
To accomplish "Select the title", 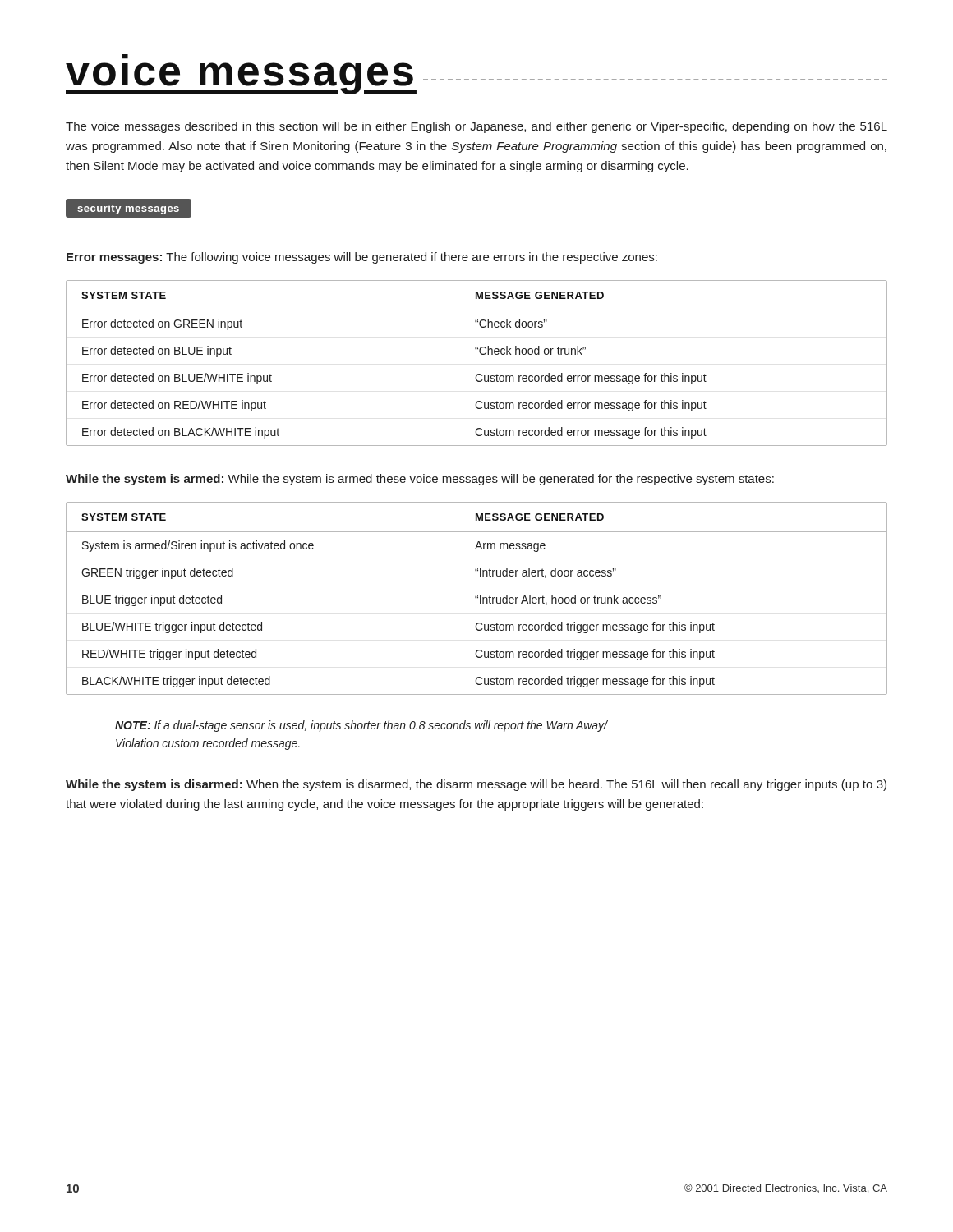I will click(x=476, y=71).
